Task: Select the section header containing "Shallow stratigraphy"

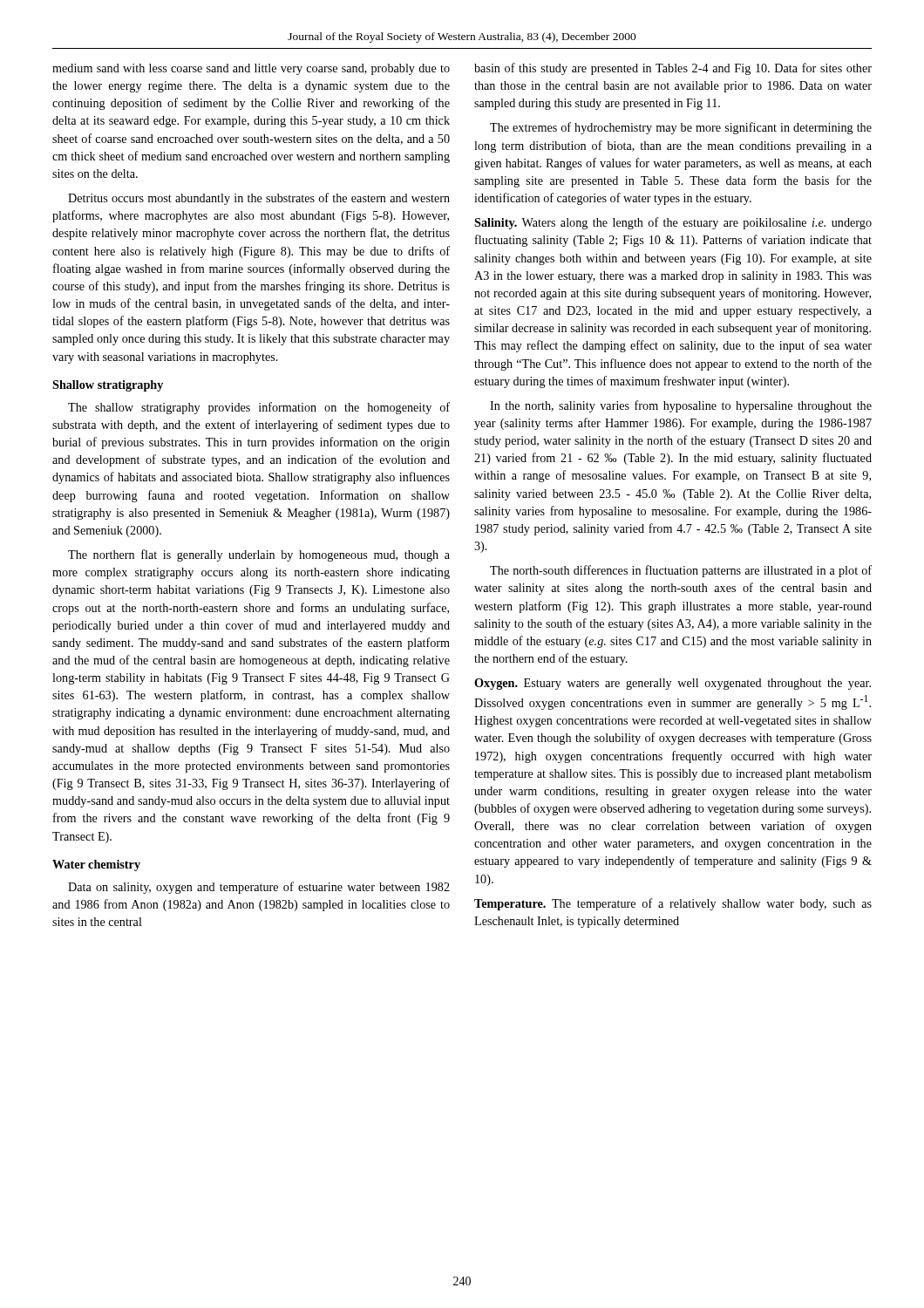Action: tap(108, 384)
